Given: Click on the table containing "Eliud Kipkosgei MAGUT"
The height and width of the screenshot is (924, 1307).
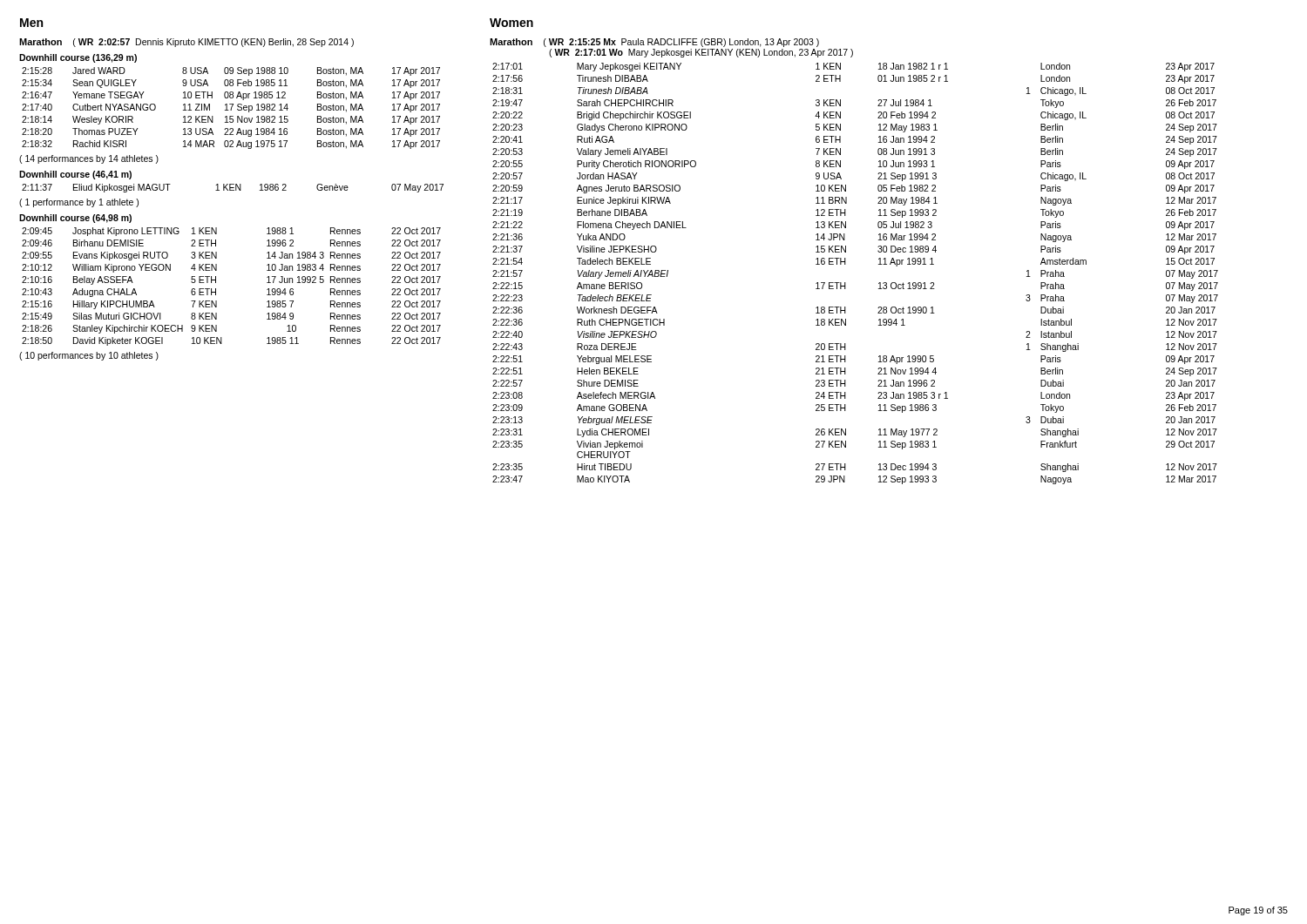Looking at the screenshot, I should pyautogui.click(x=241, y=187).
